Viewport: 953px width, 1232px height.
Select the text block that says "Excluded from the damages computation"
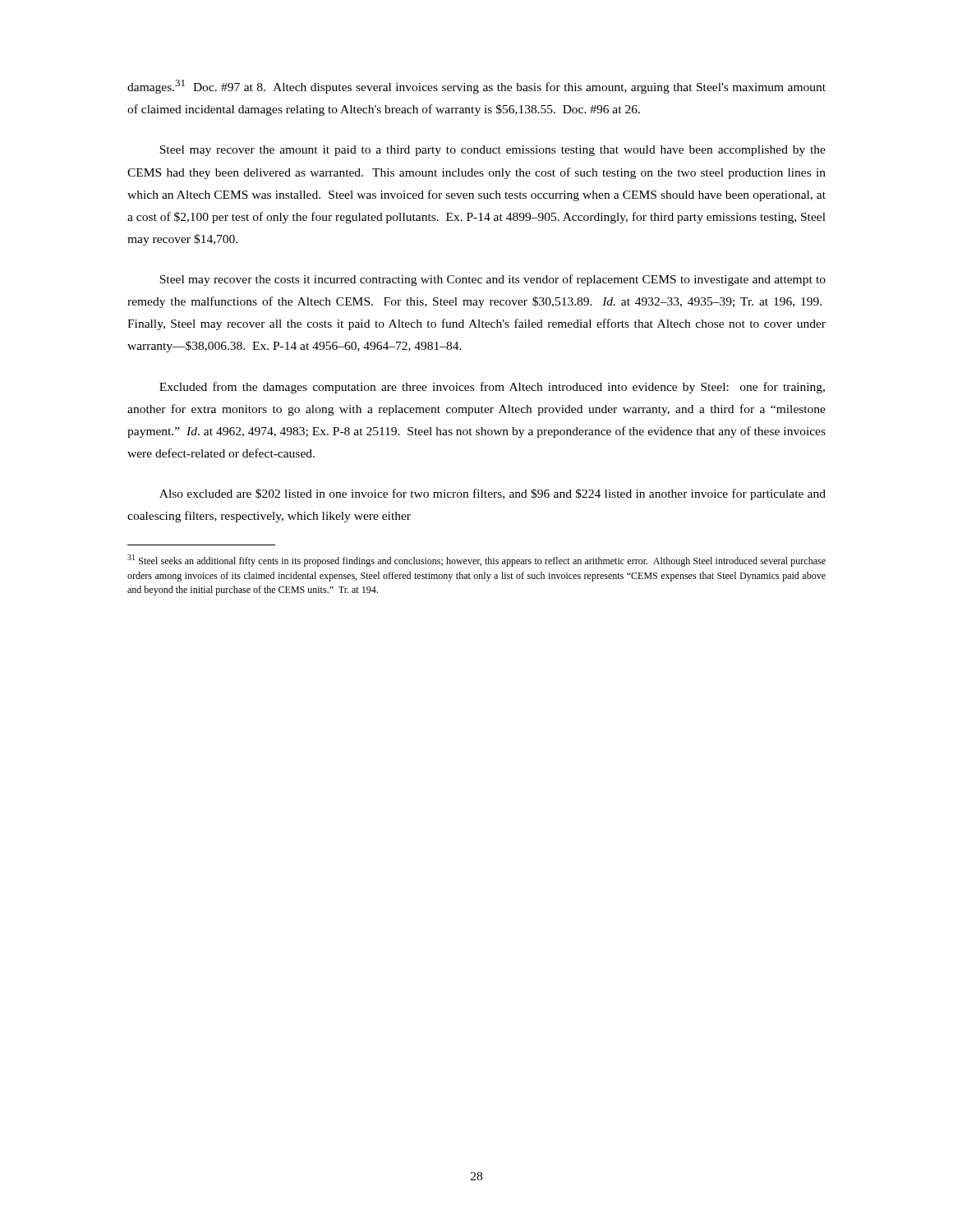(476, 419)
